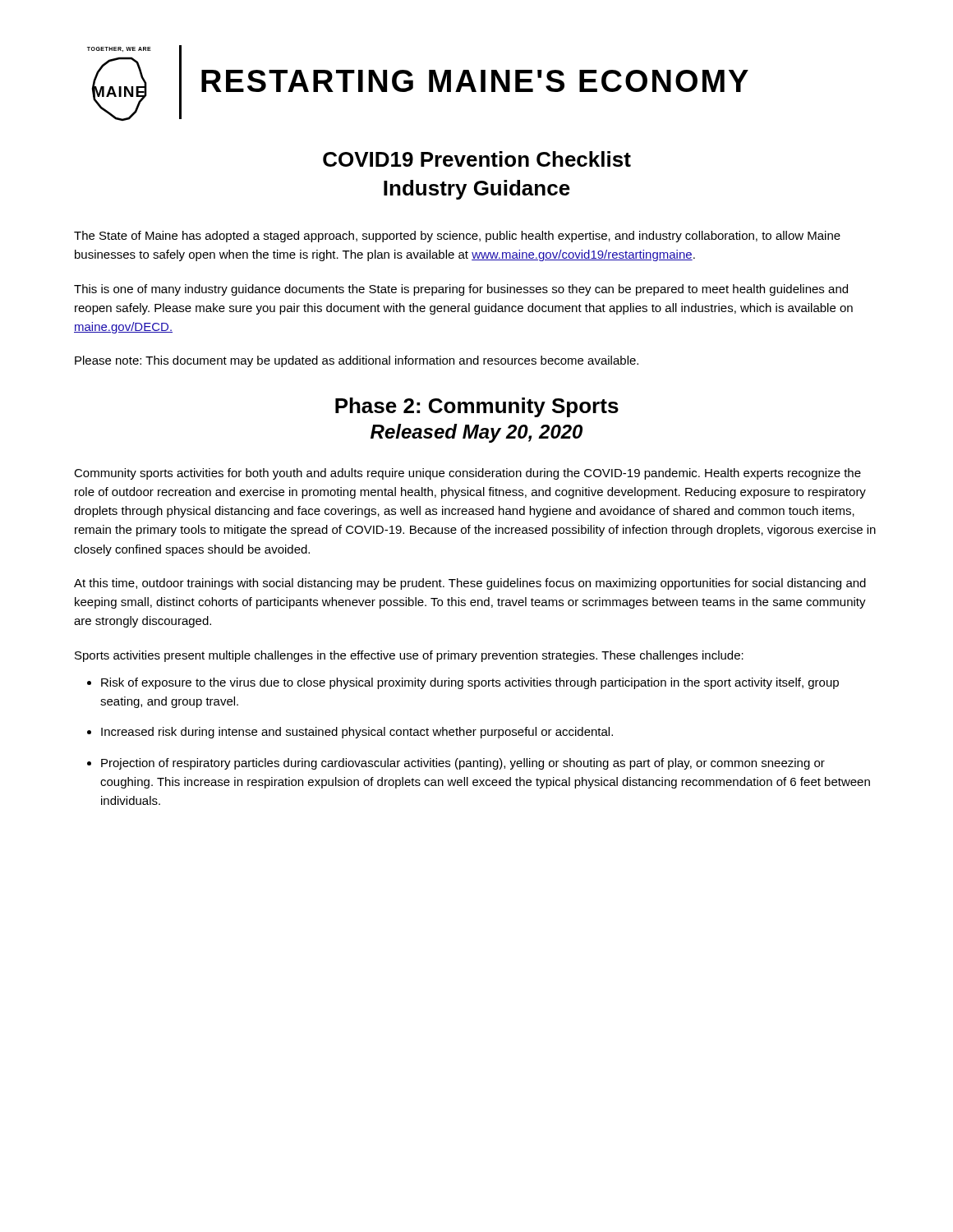This screenshot has height=1232, width=953.
Task: Point to the block beginning "Projection of respiratory particles during cardiovascular"
Action: pyautogui.click(x=485, y=781)
